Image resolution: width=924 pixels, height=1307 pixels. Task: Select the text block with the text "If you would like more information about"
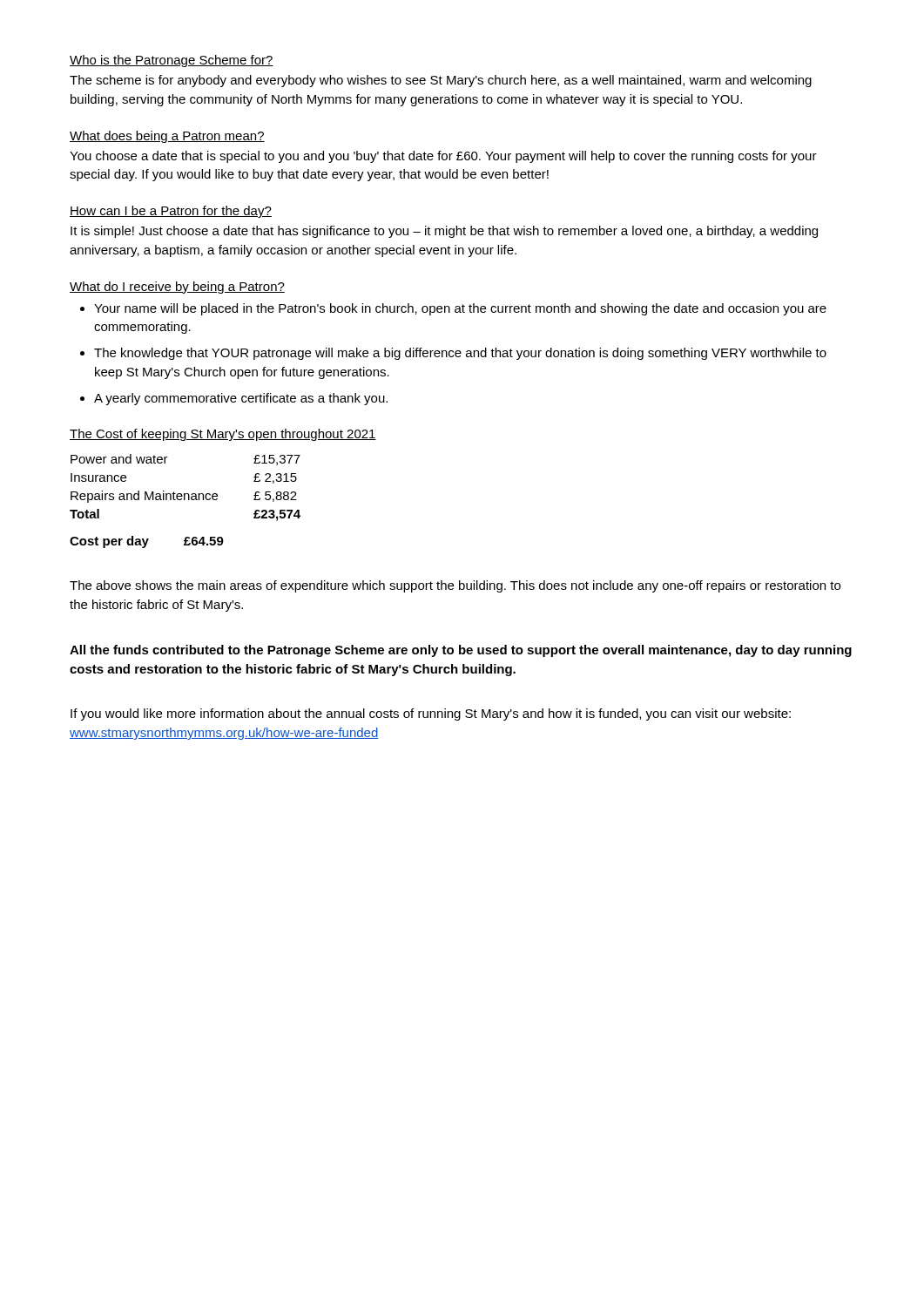[431, 723]
